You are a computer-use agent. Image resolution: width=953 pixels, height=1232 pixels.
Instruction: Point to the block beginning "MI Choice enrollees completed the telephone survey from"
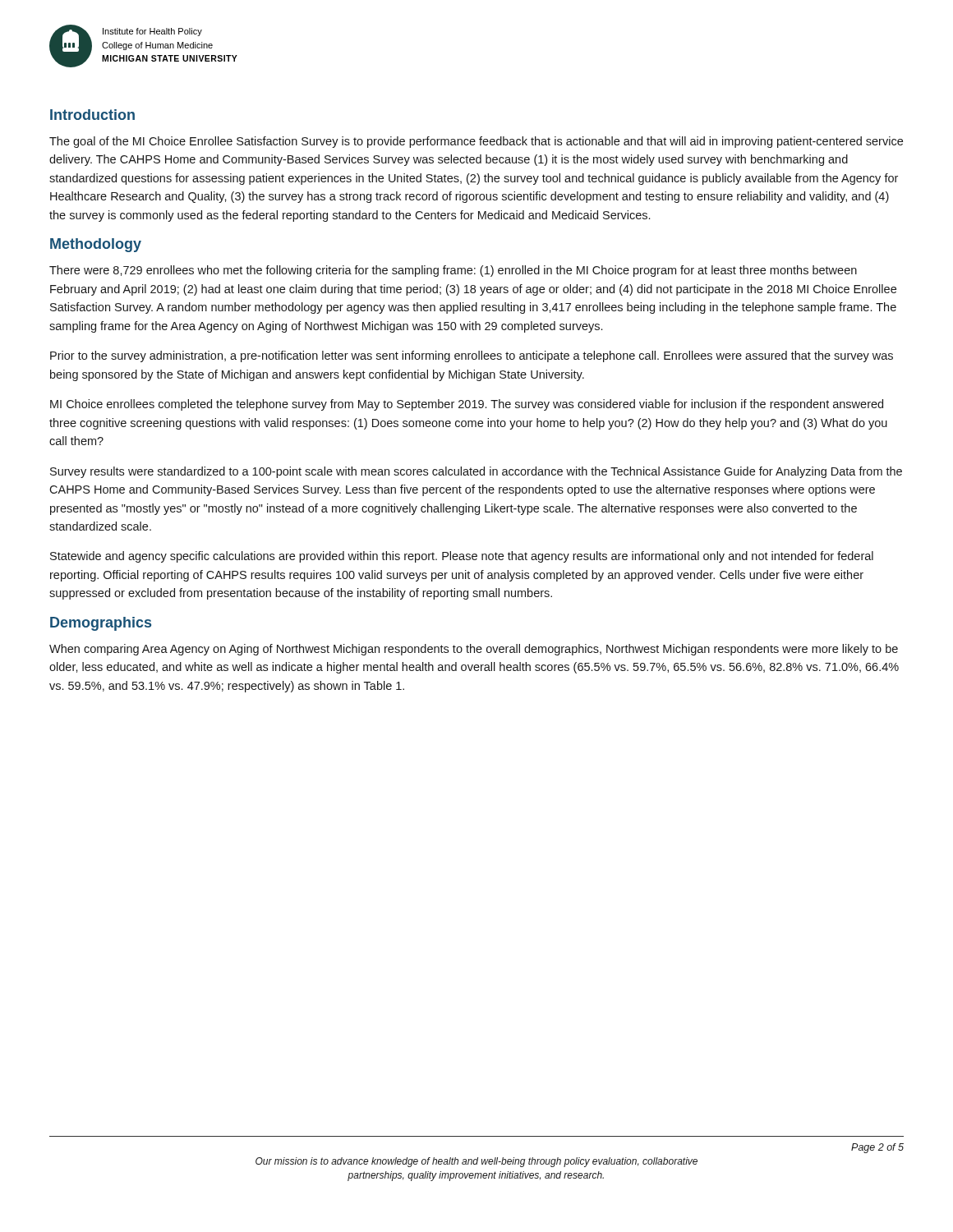coord(468,423)
